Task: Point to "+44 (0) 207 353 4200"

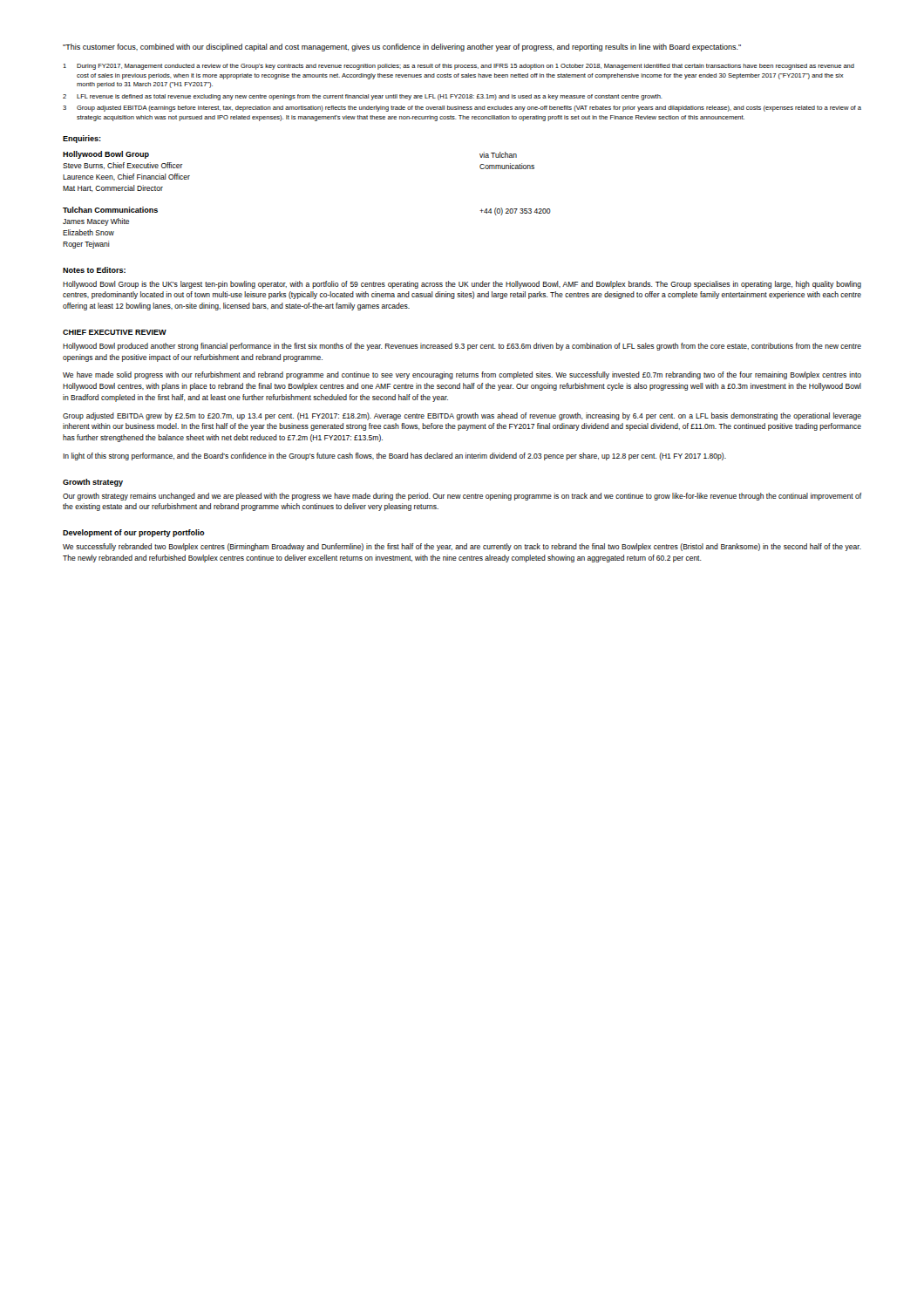Action: tap(515, 211)
